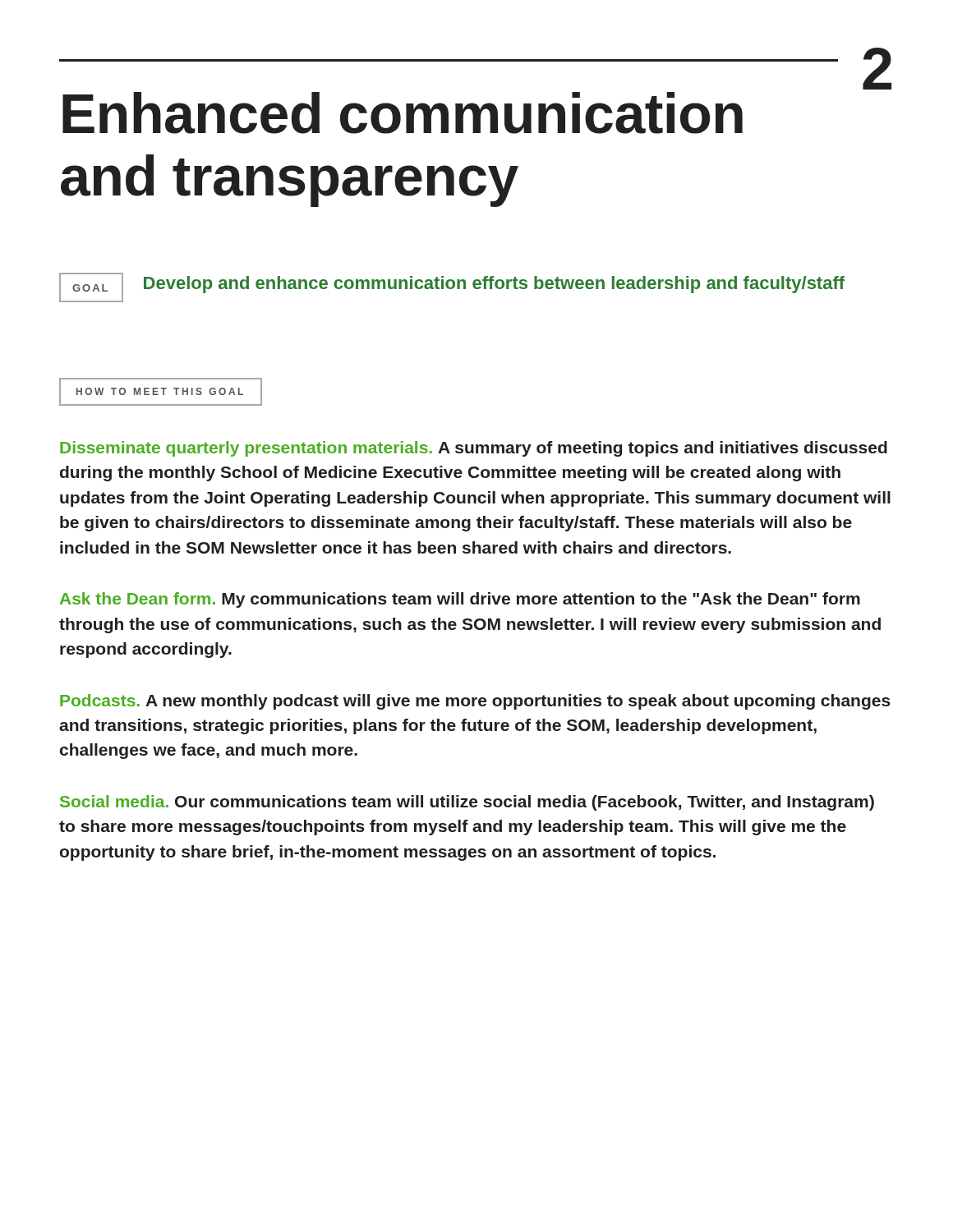The image size is (953, 1232).
Task: Point to the passage starting "Ask the Dean form. My communications"
Action: [x=470, y=623]
